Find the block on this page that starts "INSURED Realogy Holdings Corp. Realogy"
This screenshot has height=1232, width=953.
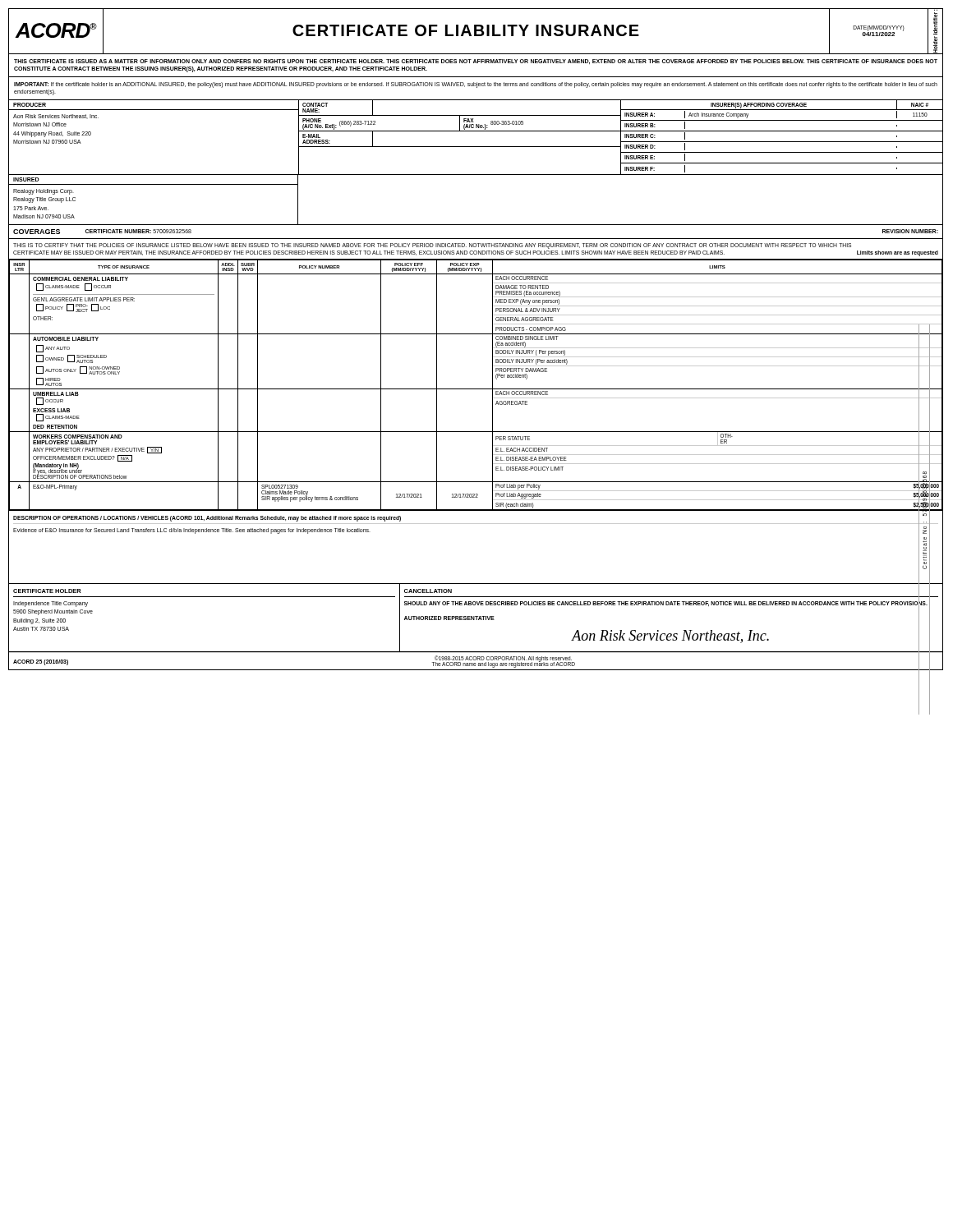153,199
